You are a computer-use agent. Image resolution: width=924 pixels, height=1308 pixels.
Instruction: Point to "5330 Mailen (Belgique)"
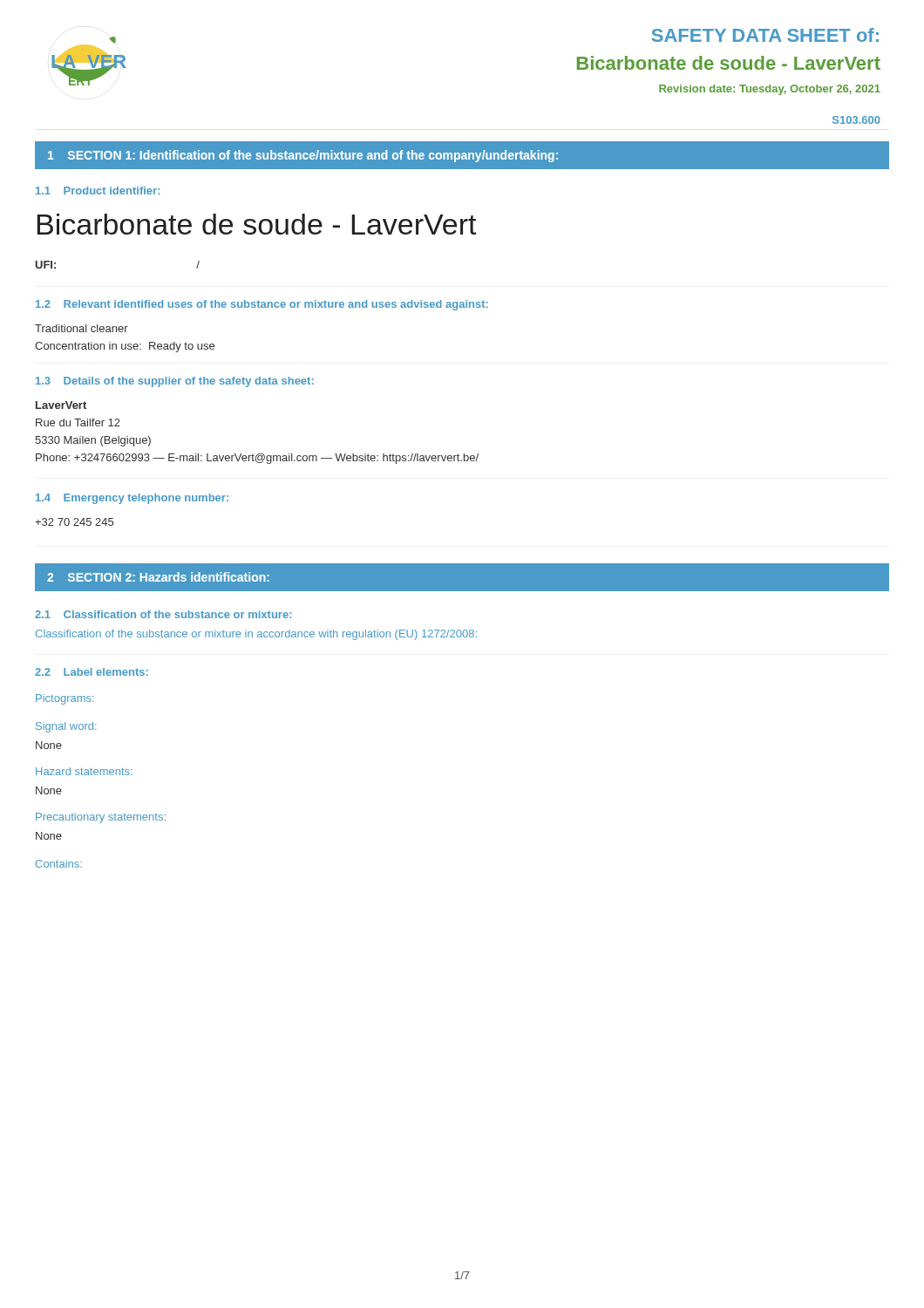tap(93, 440)
